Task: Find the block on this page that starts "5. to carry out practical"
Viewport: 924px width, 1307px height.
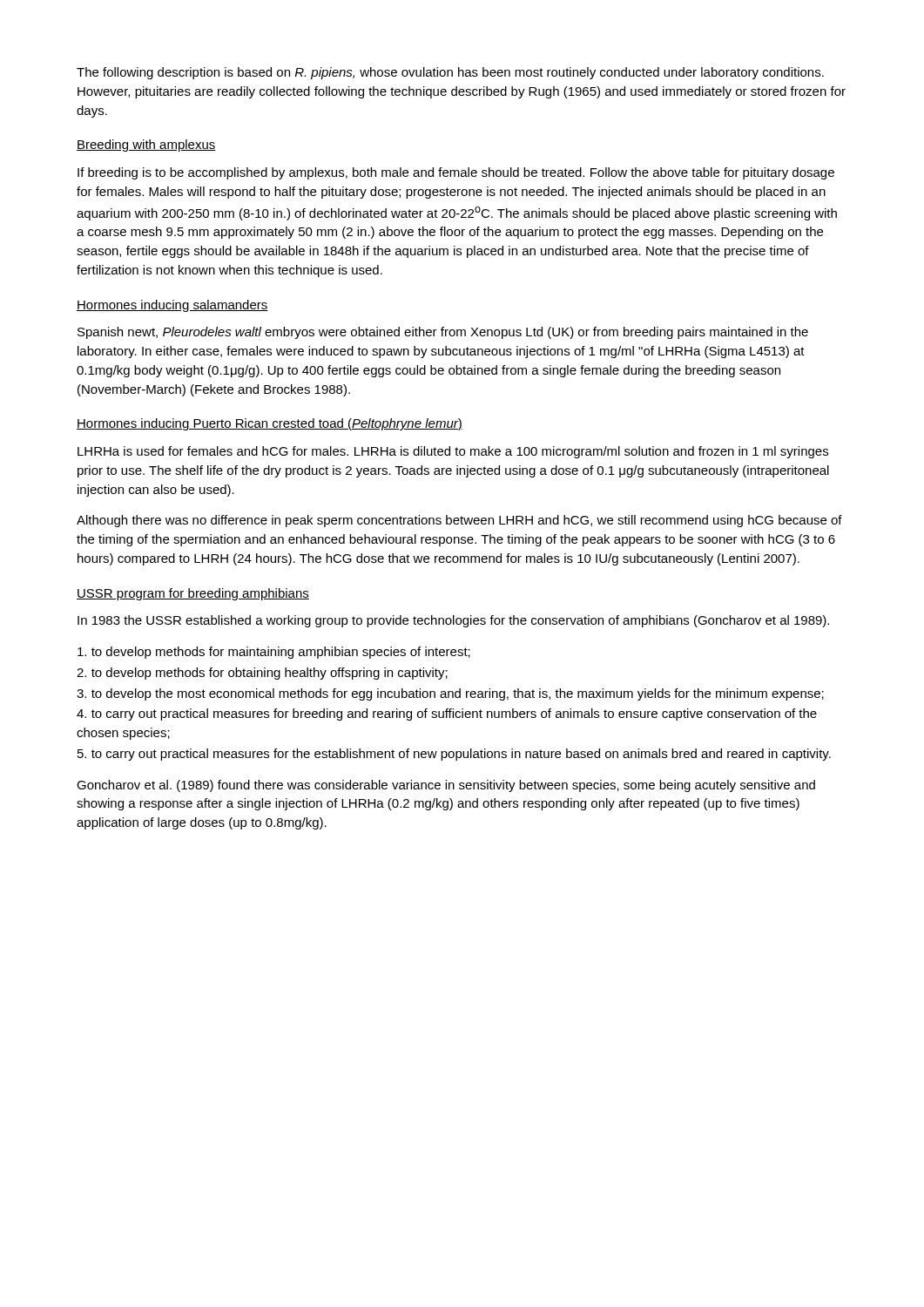Action: [454, 753]
